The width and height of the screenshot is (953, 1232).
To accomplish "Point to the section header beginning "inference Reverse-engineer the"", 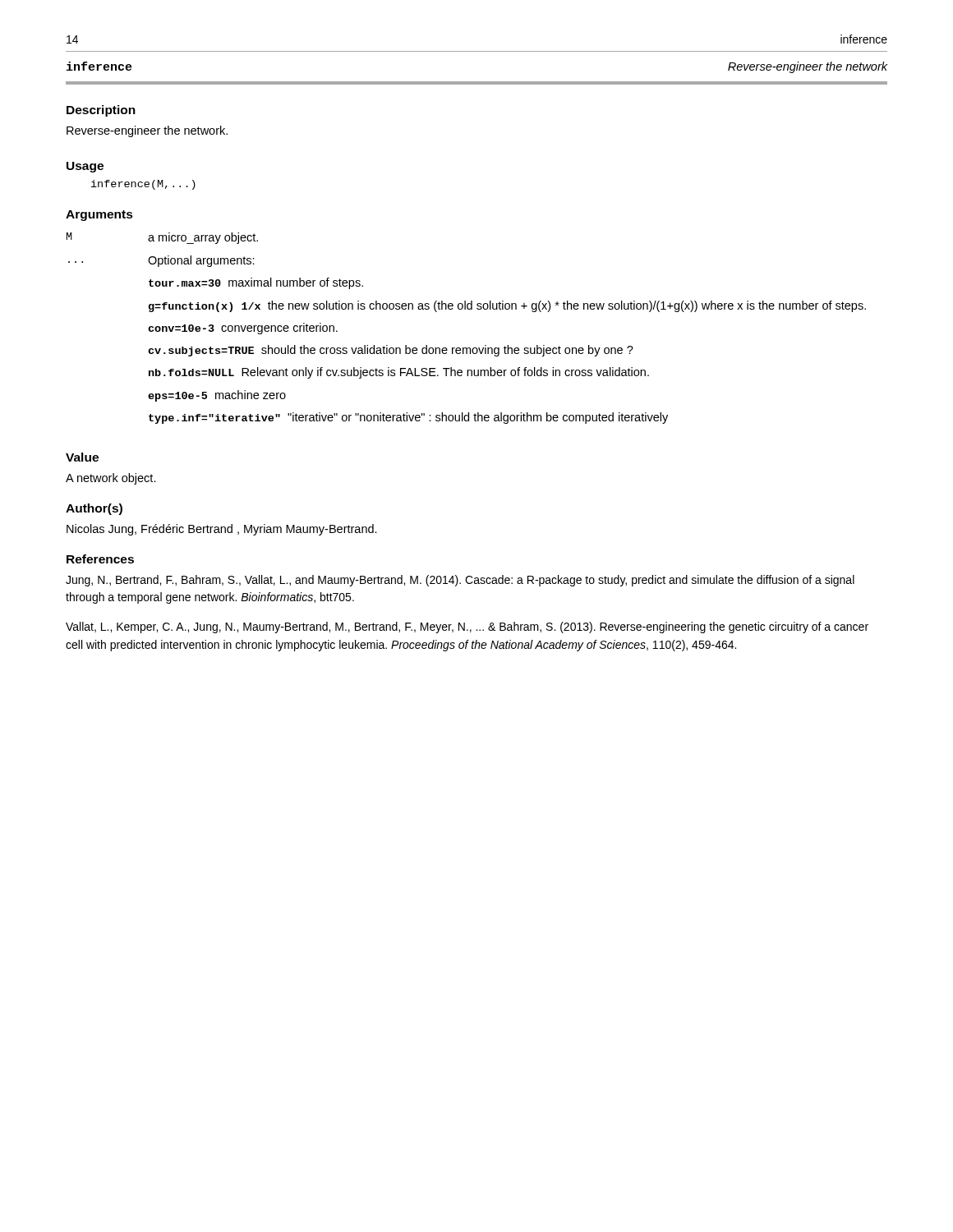I will pos(98,67).
